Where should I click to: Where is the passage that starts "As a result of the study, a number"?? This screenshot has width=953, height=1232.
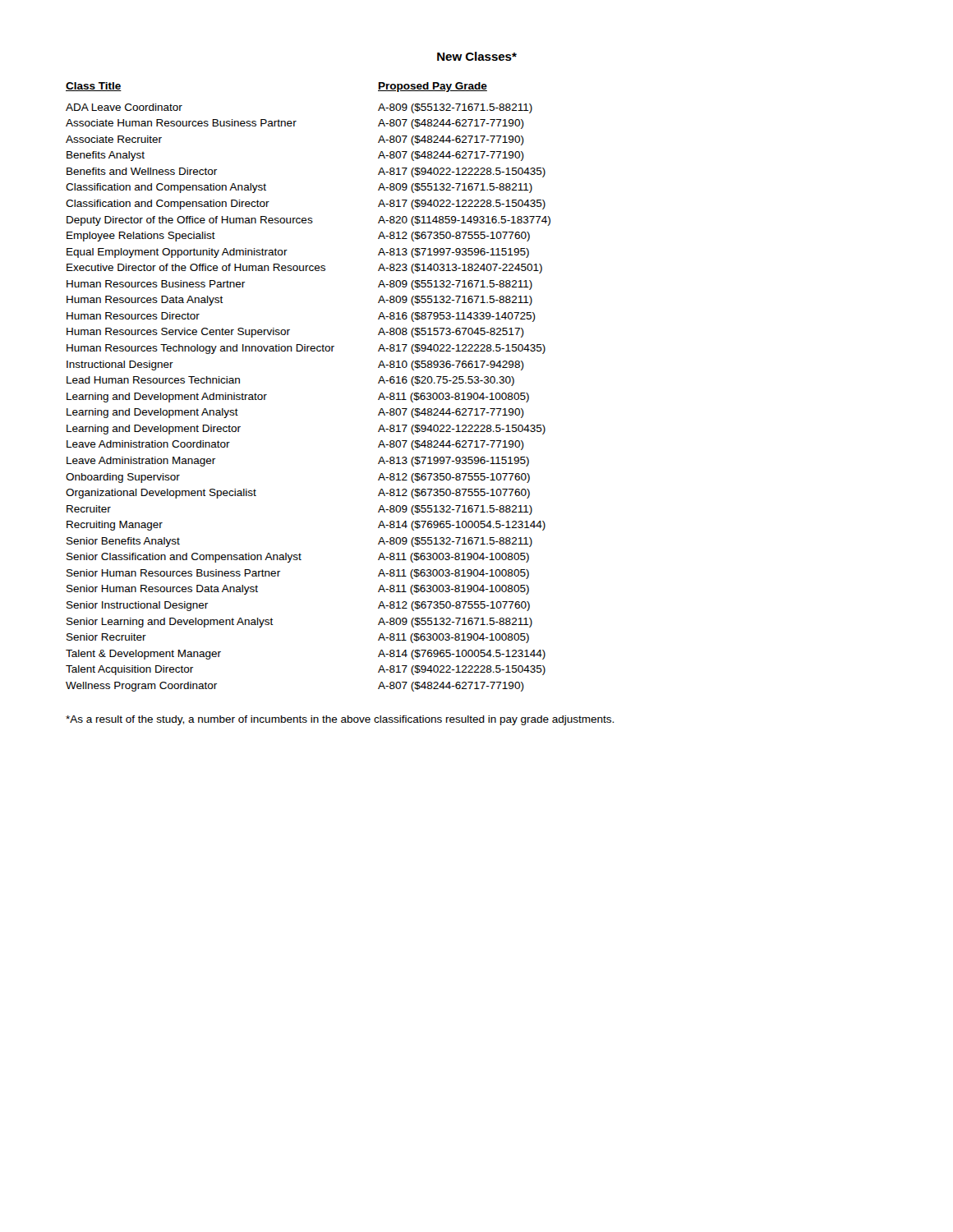[x=340, y=719]
